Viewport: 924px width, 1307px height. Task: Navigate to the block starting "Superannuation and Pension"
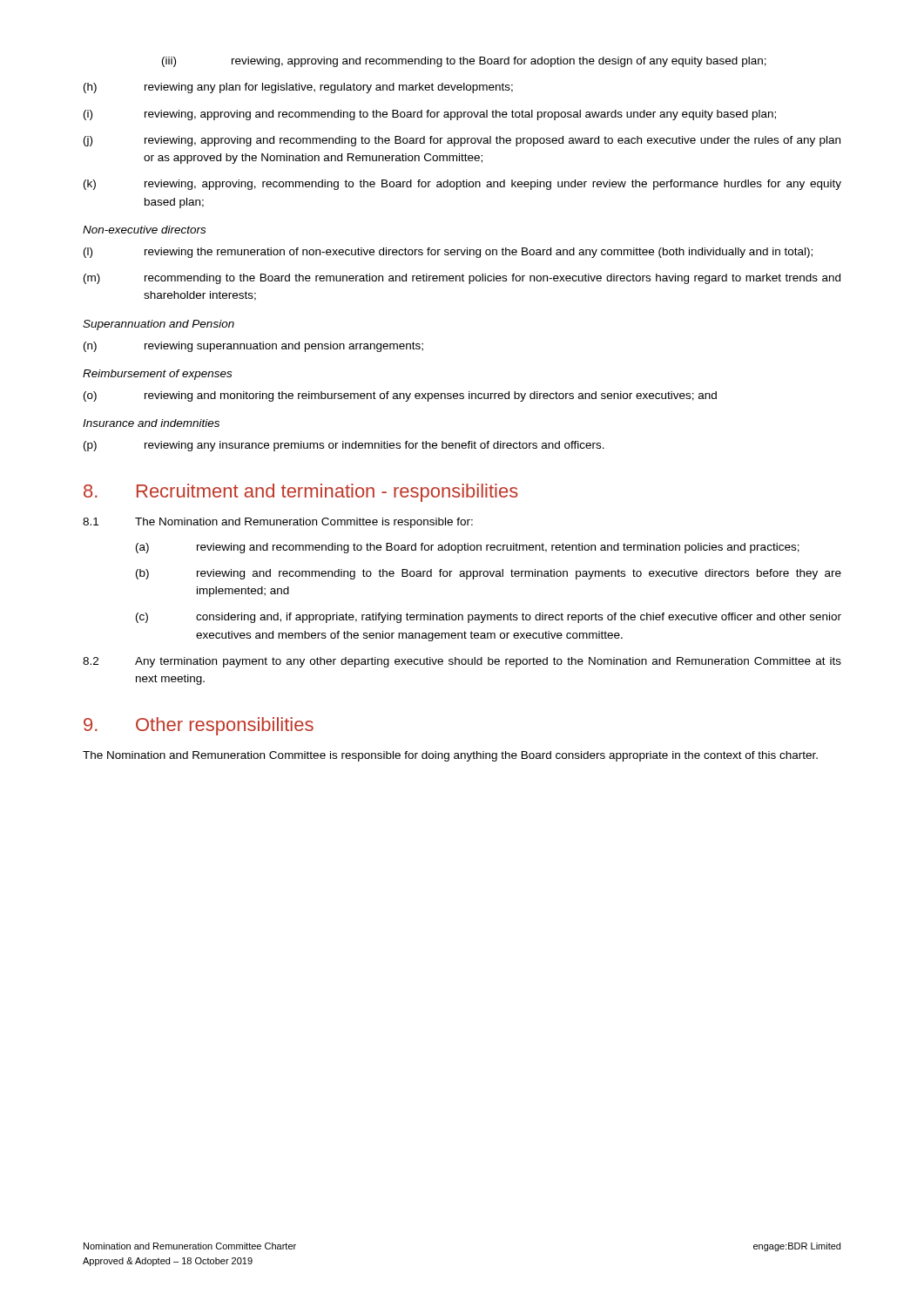click(159, 323)
